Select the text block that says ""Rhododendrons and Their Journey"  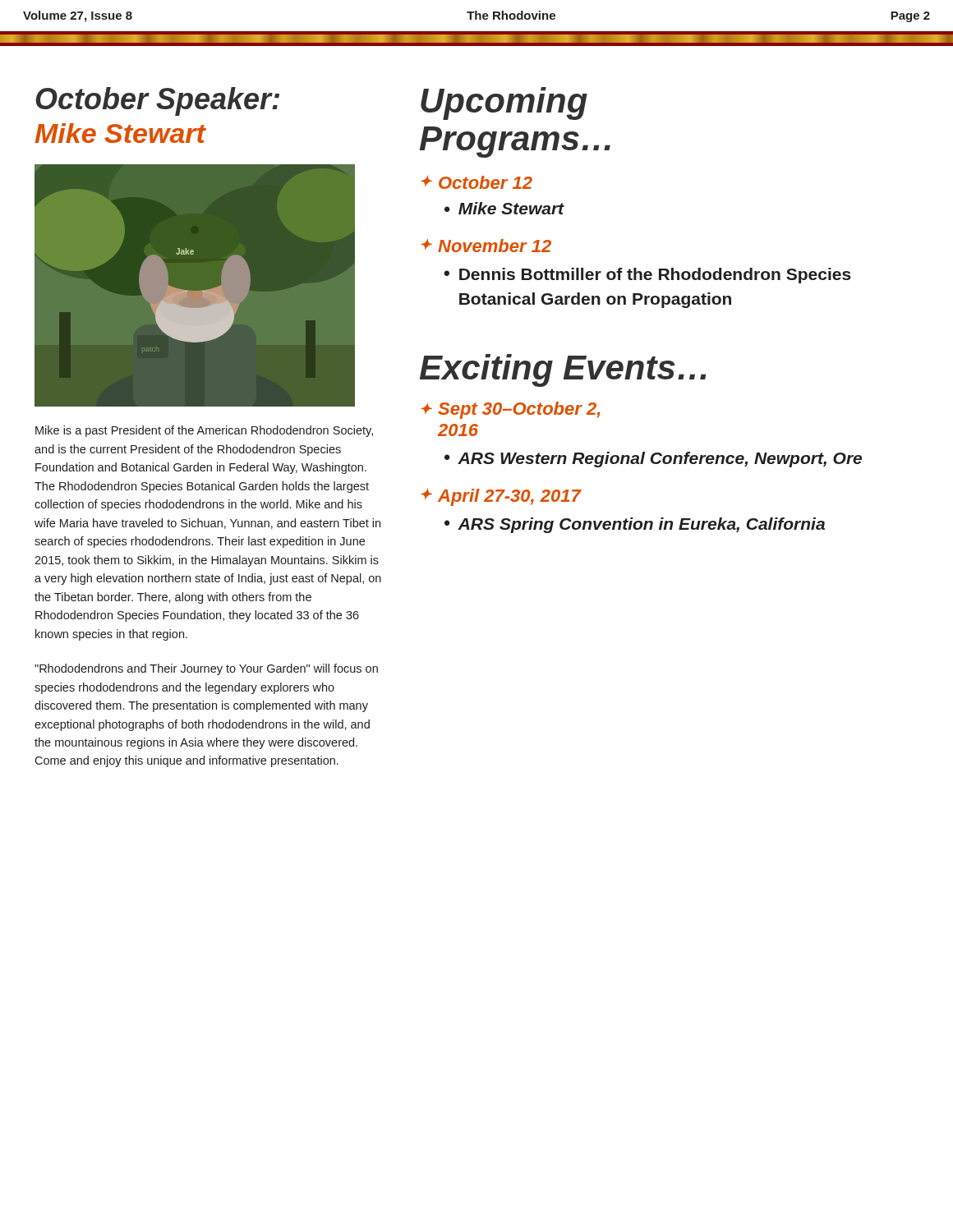pyautogui.click(x=207, y=715)
